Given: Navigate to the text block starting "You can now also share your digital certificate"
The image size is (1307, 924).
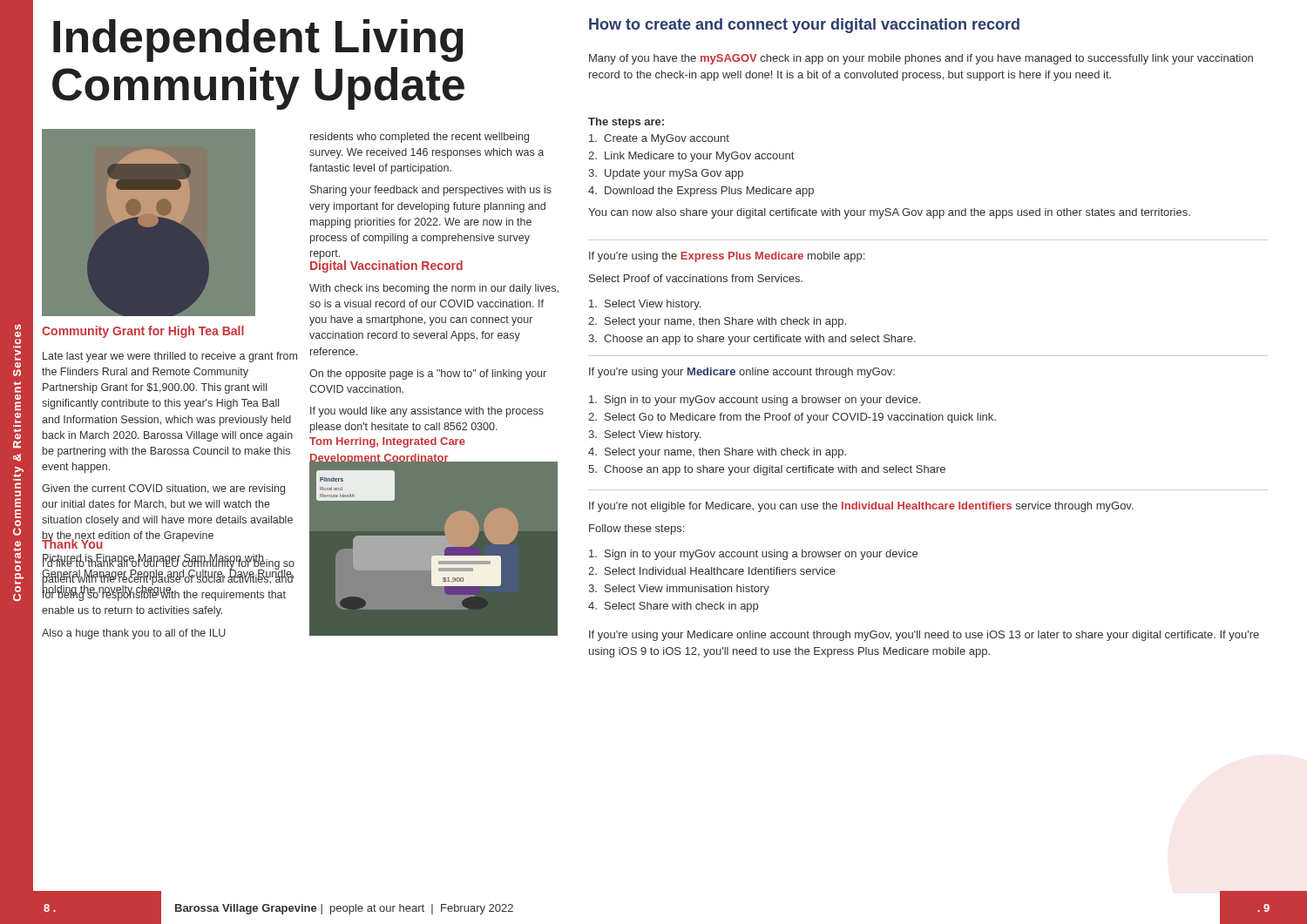Looking at the screenshot, I should (928, 213).
